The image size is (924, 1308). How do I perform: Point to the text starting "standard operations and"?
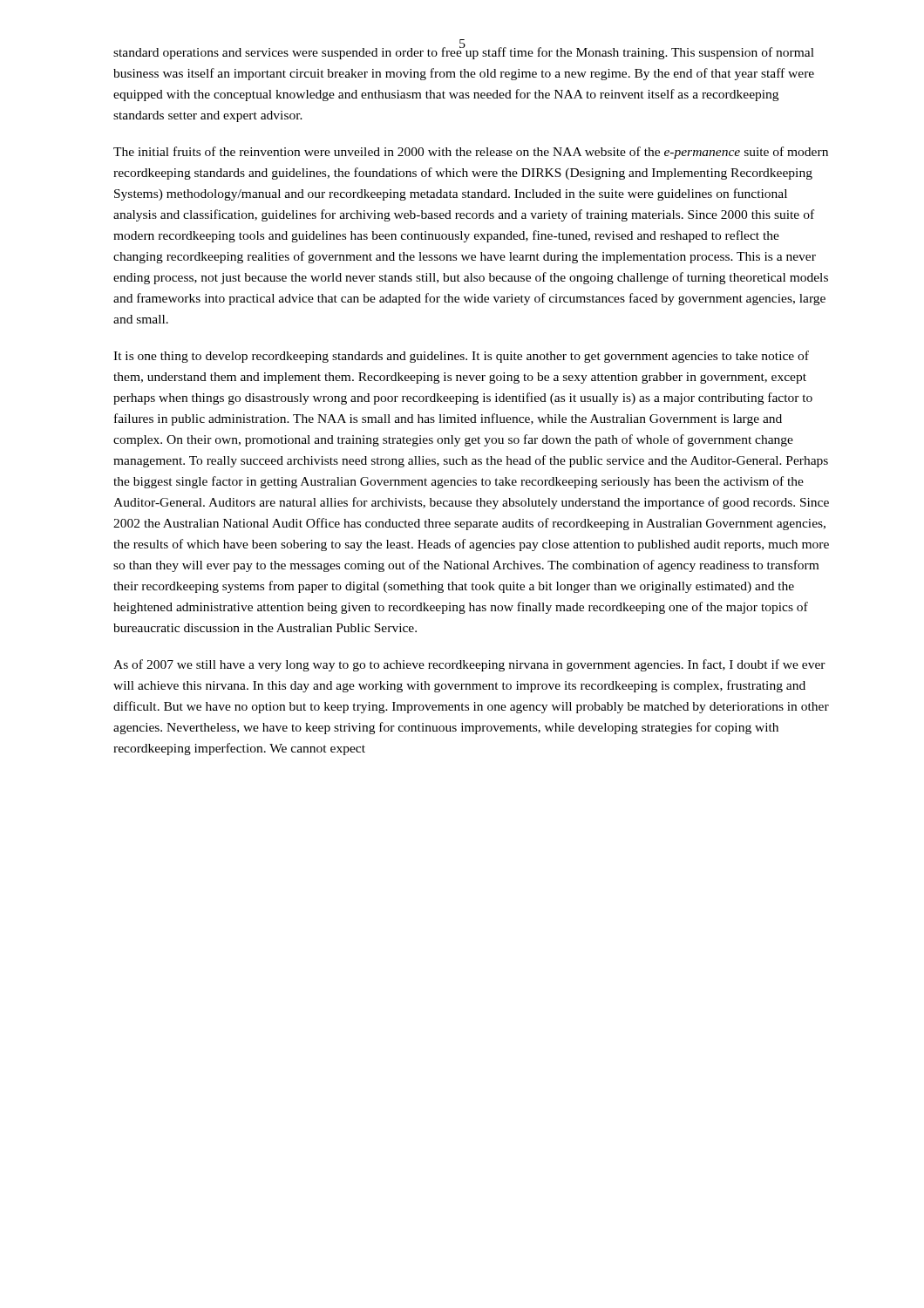(x=472, y=84)
